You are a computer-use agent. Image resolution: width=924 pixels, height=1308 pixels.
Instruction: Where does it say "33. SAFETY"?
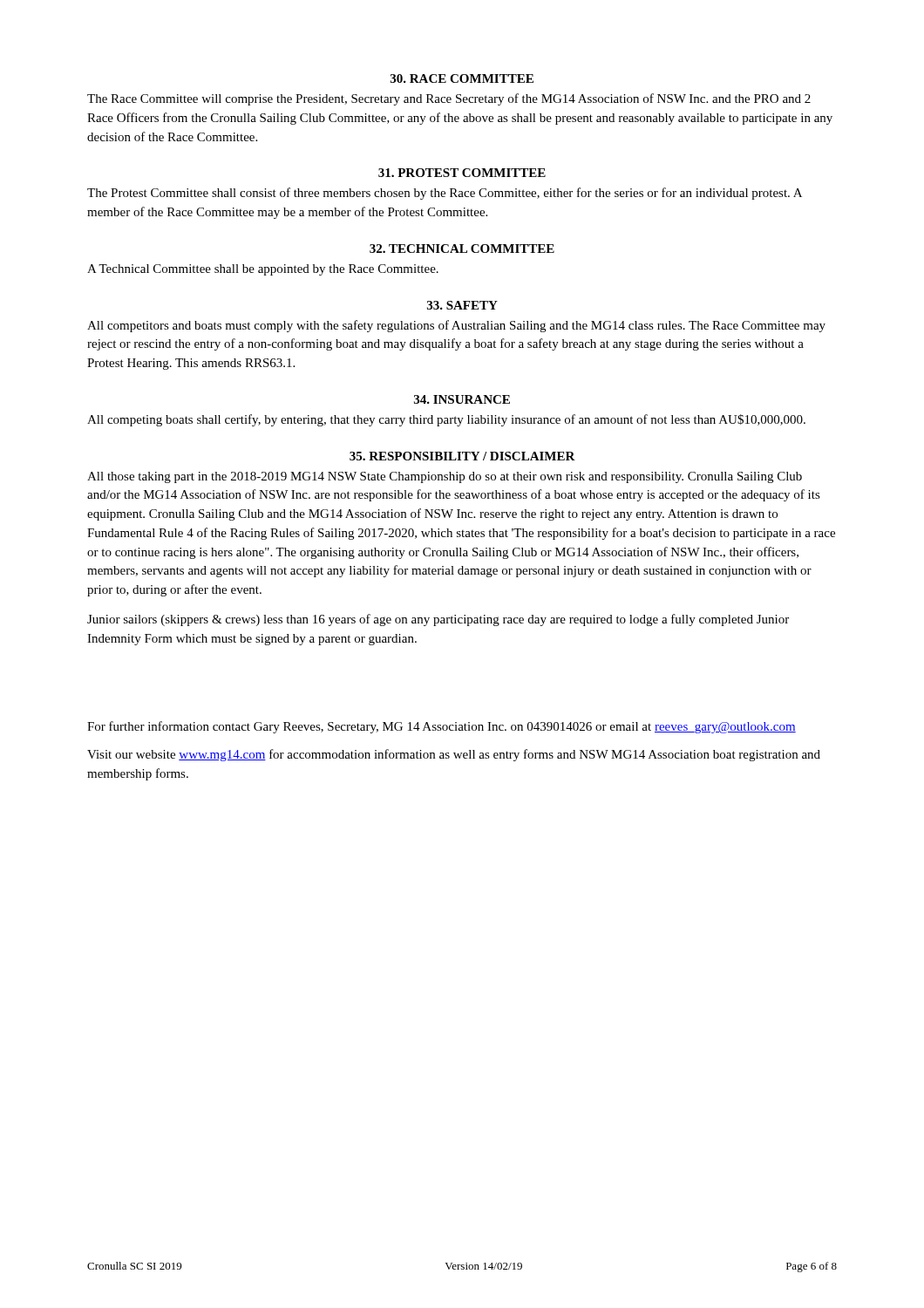pos(462,305)
